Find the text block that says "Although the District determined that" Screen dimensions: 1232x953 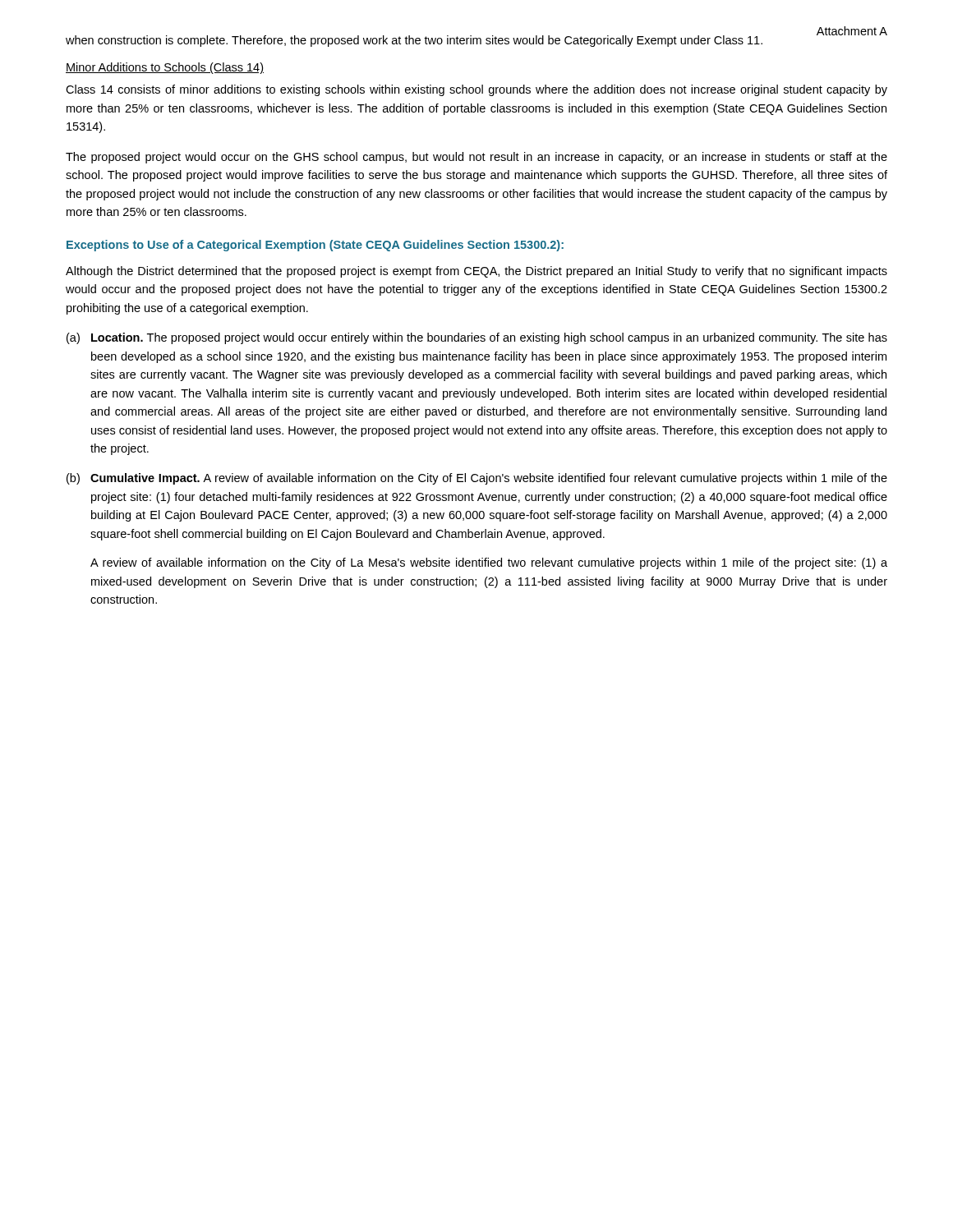pos(476,289)
